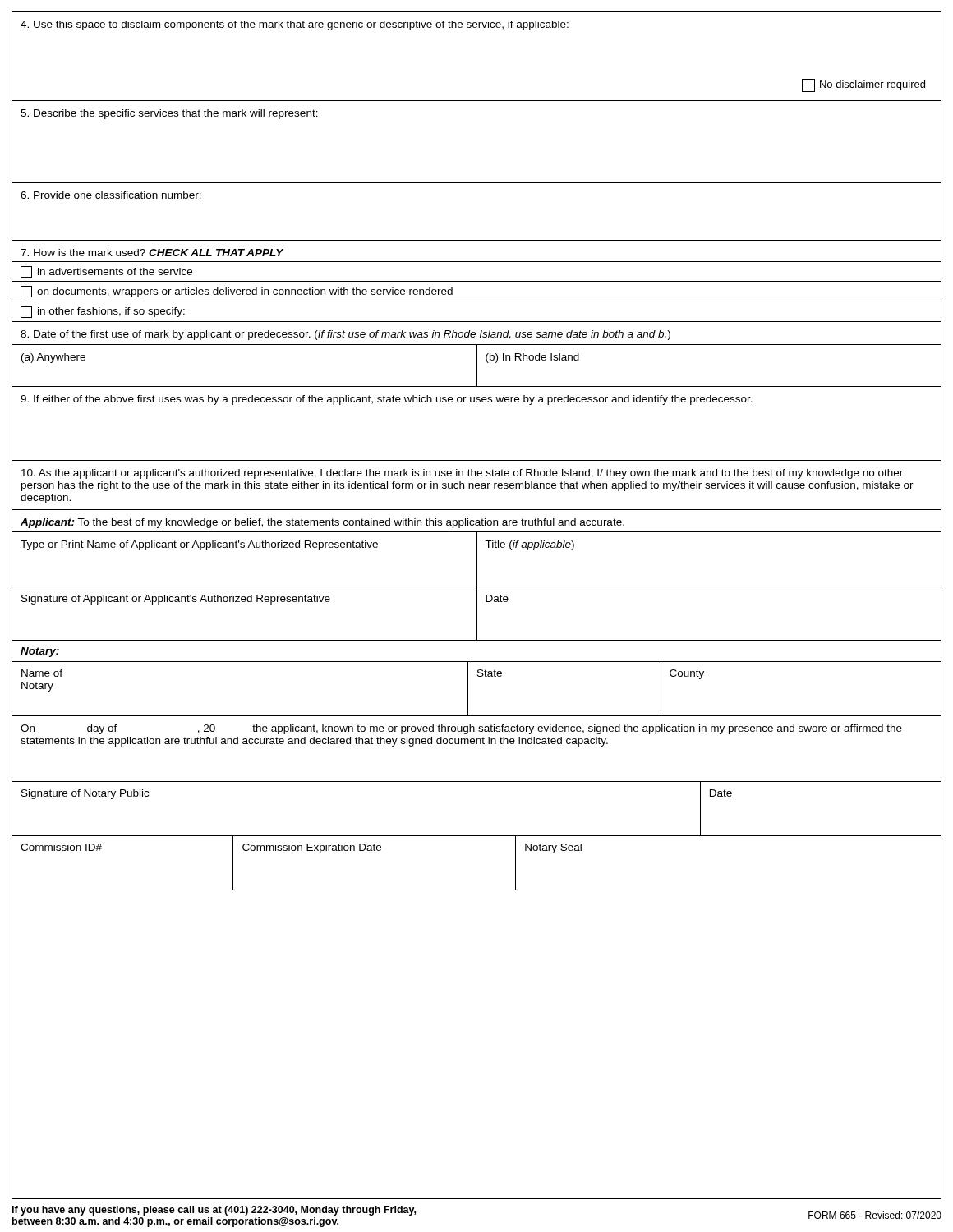Select the list item that says "on documents, wrappers"
The height and width of the screenshot is (1232, 953).
click(x=237, y=291)
